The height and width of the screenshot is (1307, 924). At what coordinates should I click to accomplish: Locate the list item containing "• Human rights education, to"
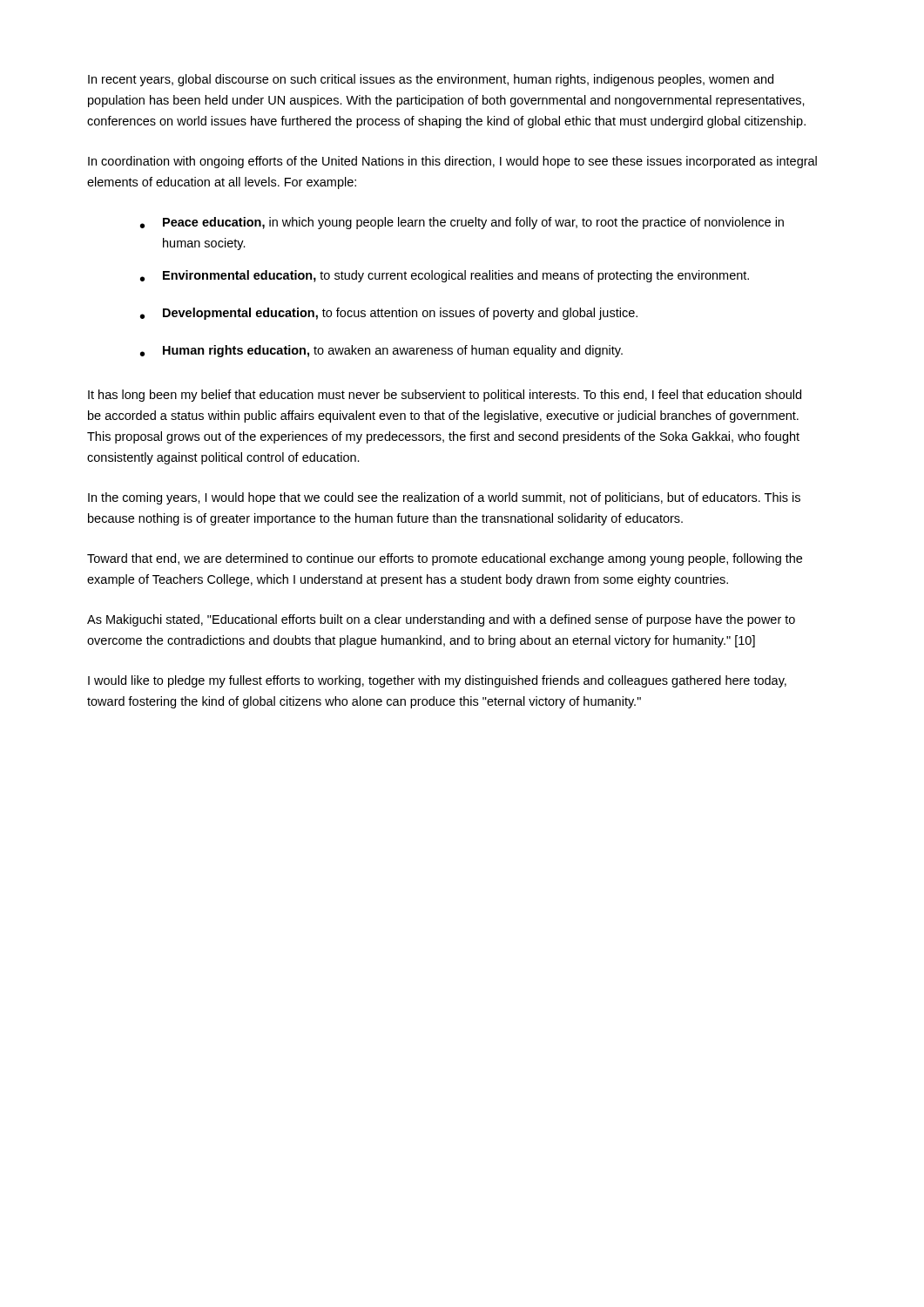(479, 354)
